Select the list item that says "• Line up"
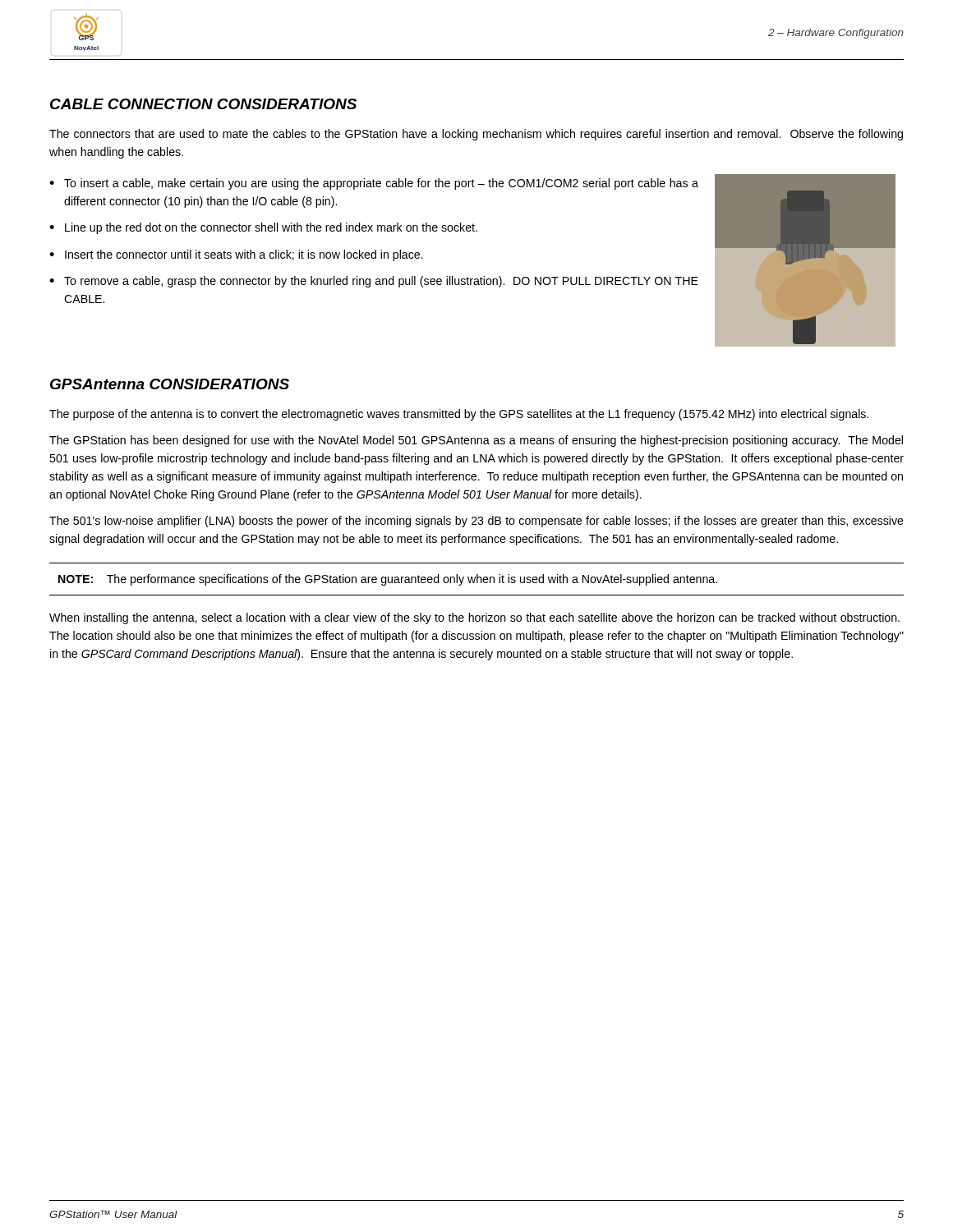Screen dimensions: 1232x953 pos(374,228)
